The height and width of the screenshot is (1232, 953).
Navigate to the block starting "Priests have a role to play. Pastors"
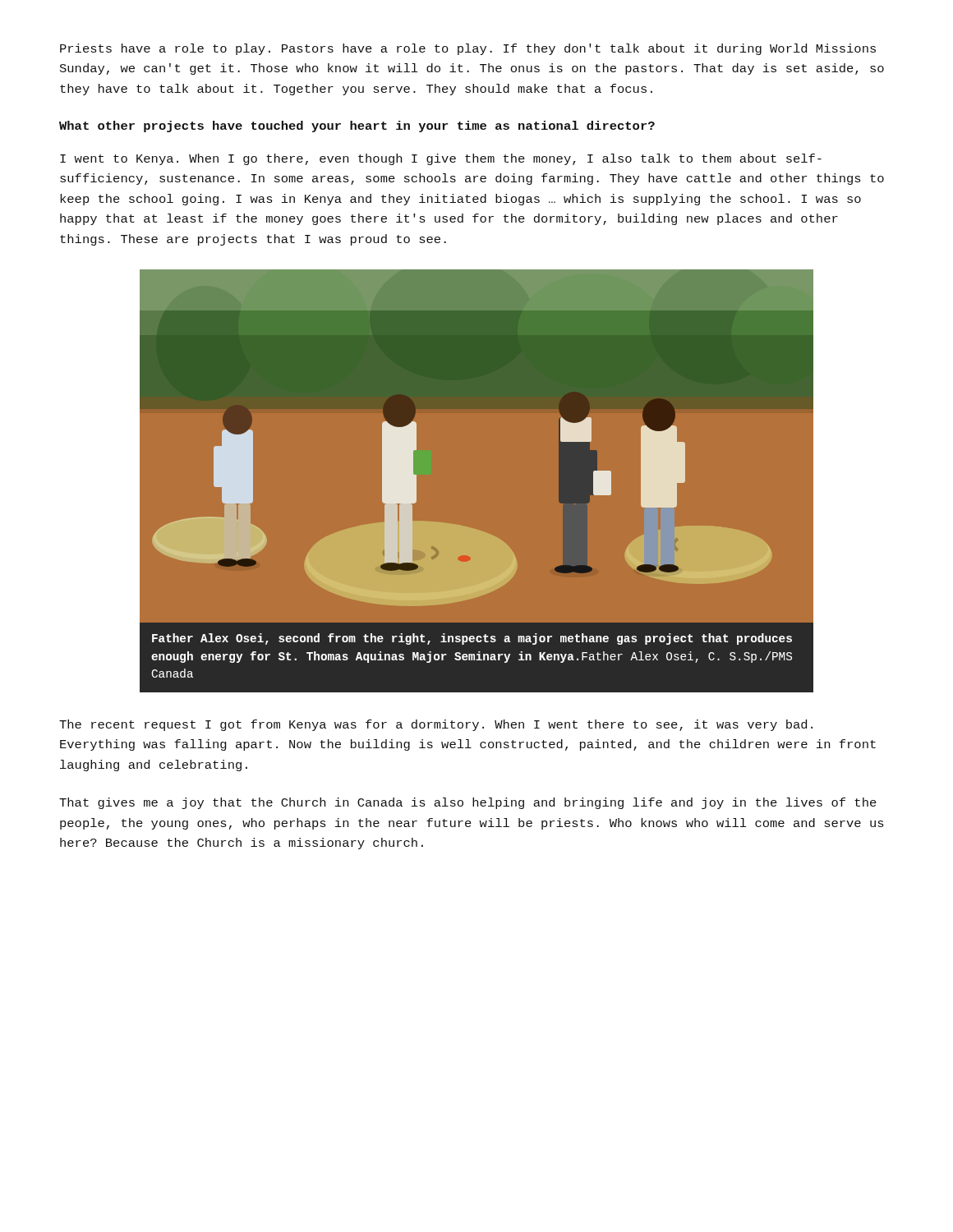click(472, 69)
